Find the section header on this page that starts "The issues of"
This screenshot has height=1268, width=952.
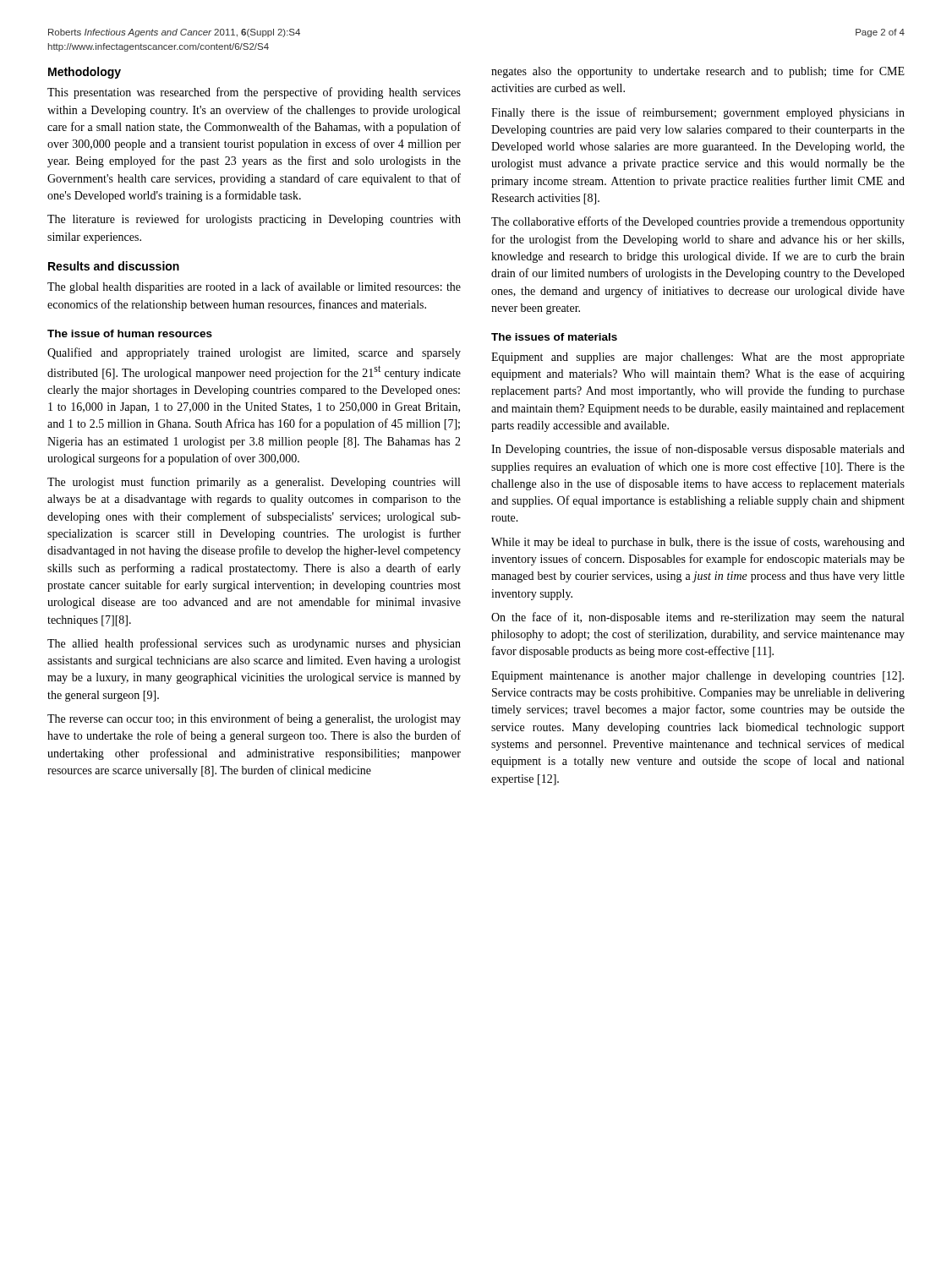pos(554,337)
